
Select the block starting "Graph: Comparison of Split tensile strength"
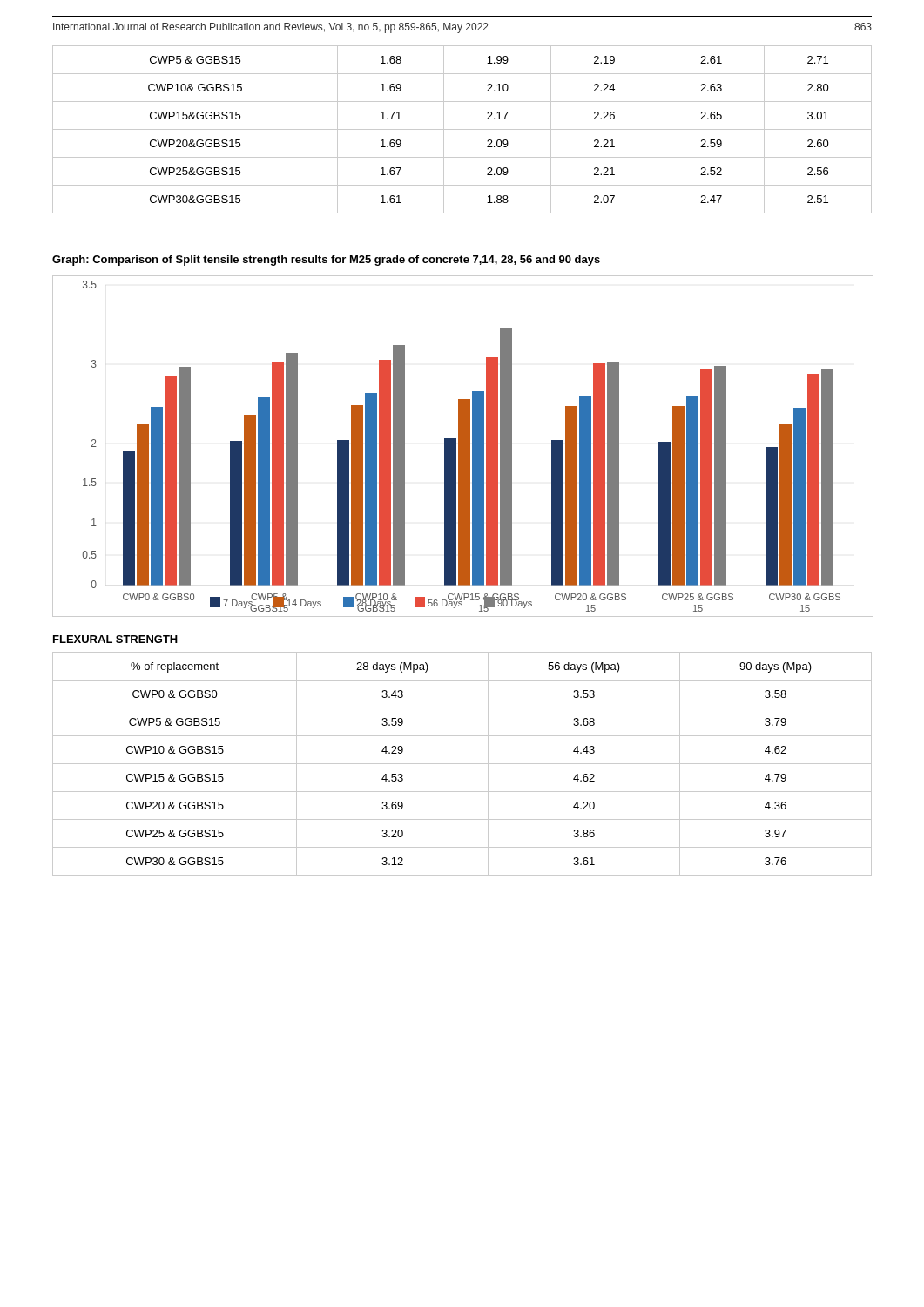coord(326,259)
